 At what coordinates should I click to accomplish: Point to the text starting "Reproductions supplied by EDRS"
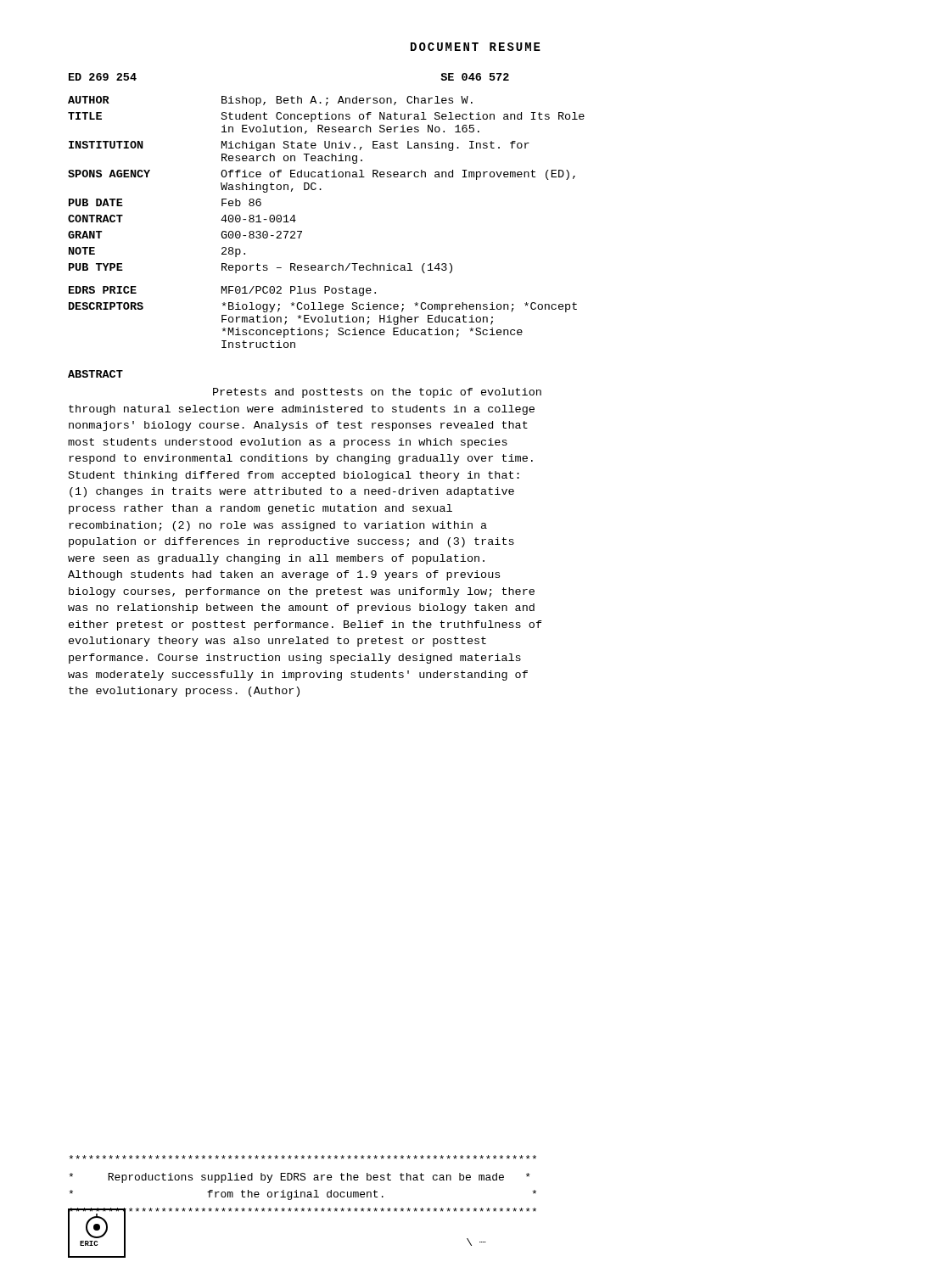point(303,1186)
